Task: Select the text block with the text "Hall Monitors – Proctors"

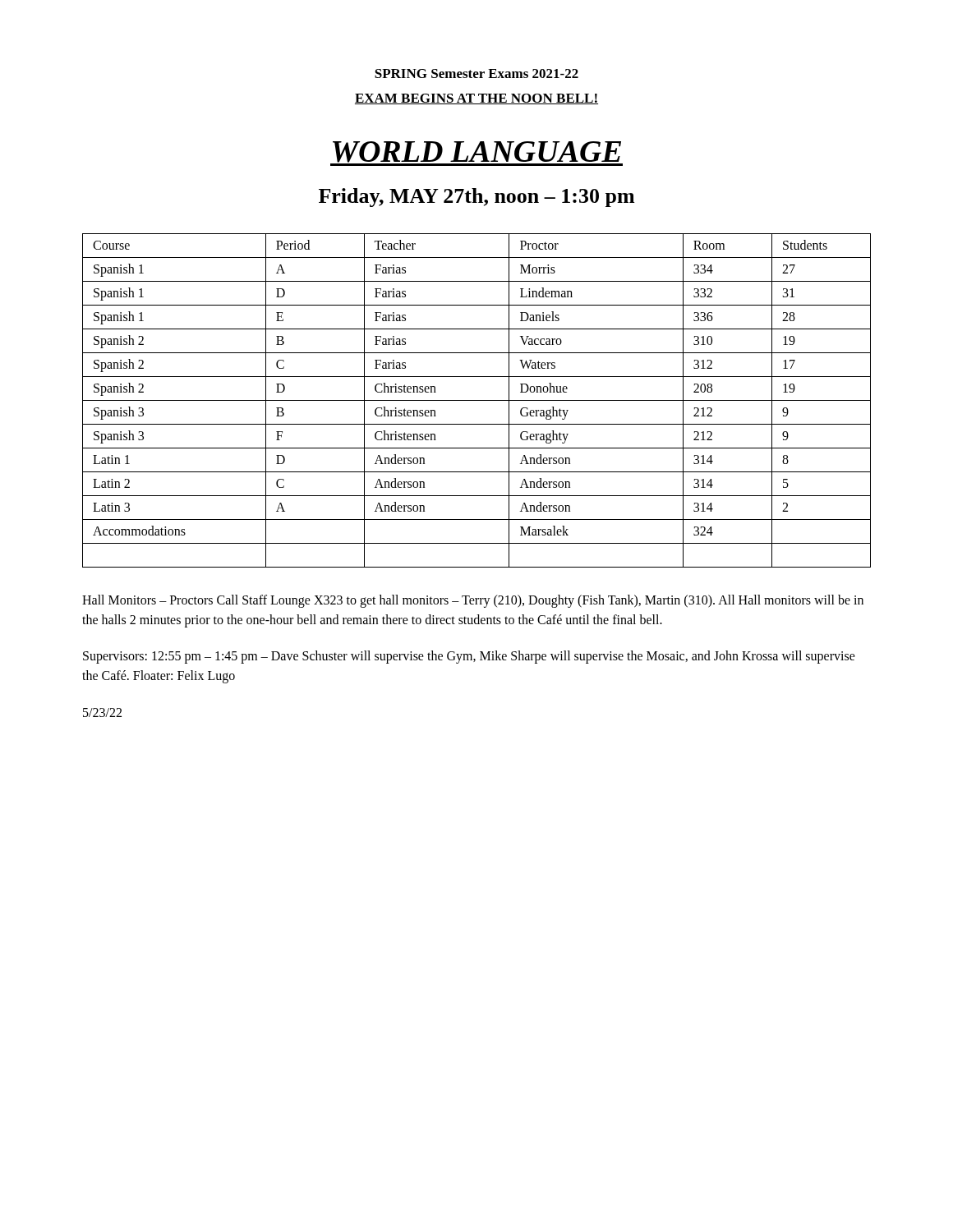Action: click(473, 610)
